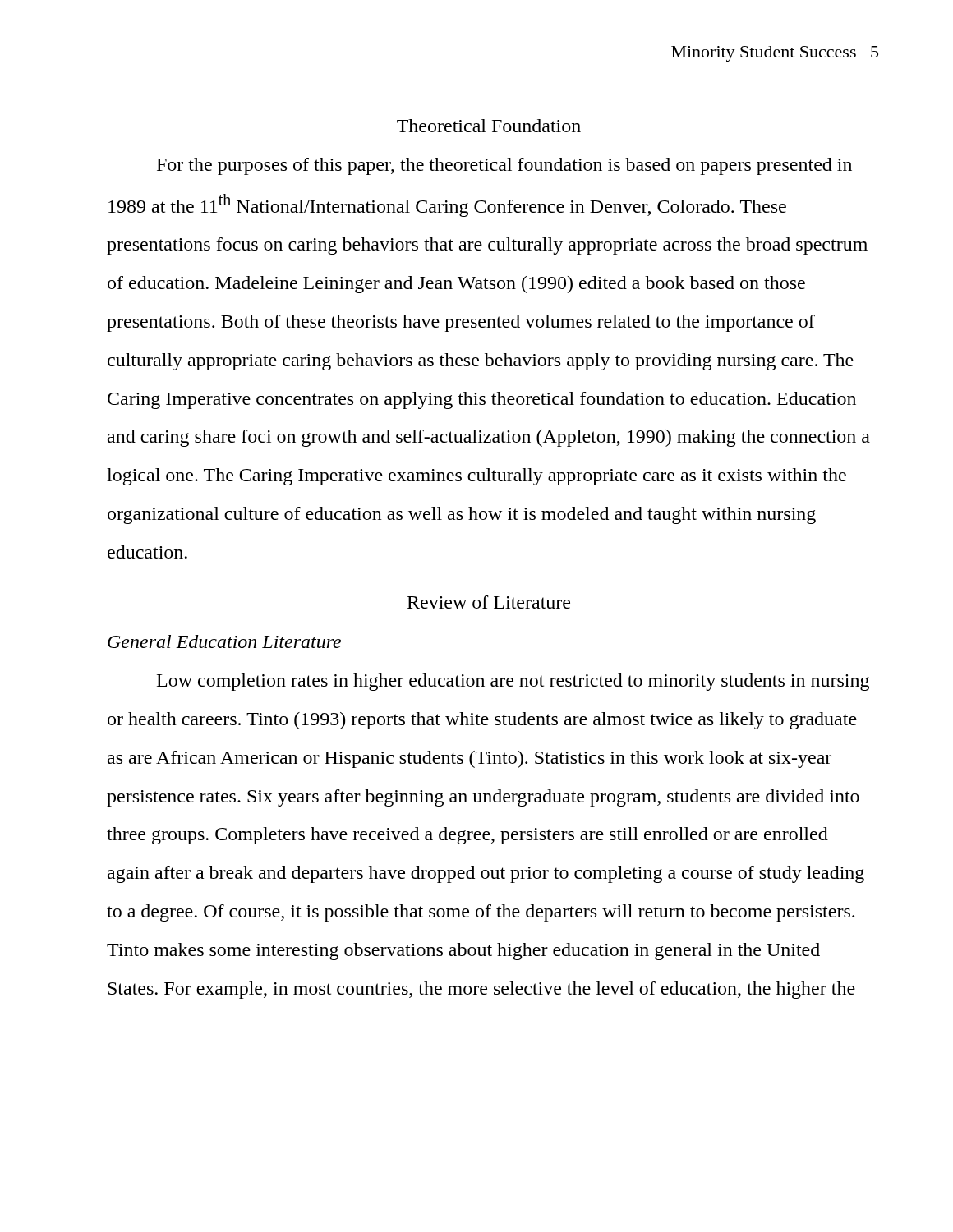Find the text block that says "For the purposes of this paper,"

coord(489,358)
